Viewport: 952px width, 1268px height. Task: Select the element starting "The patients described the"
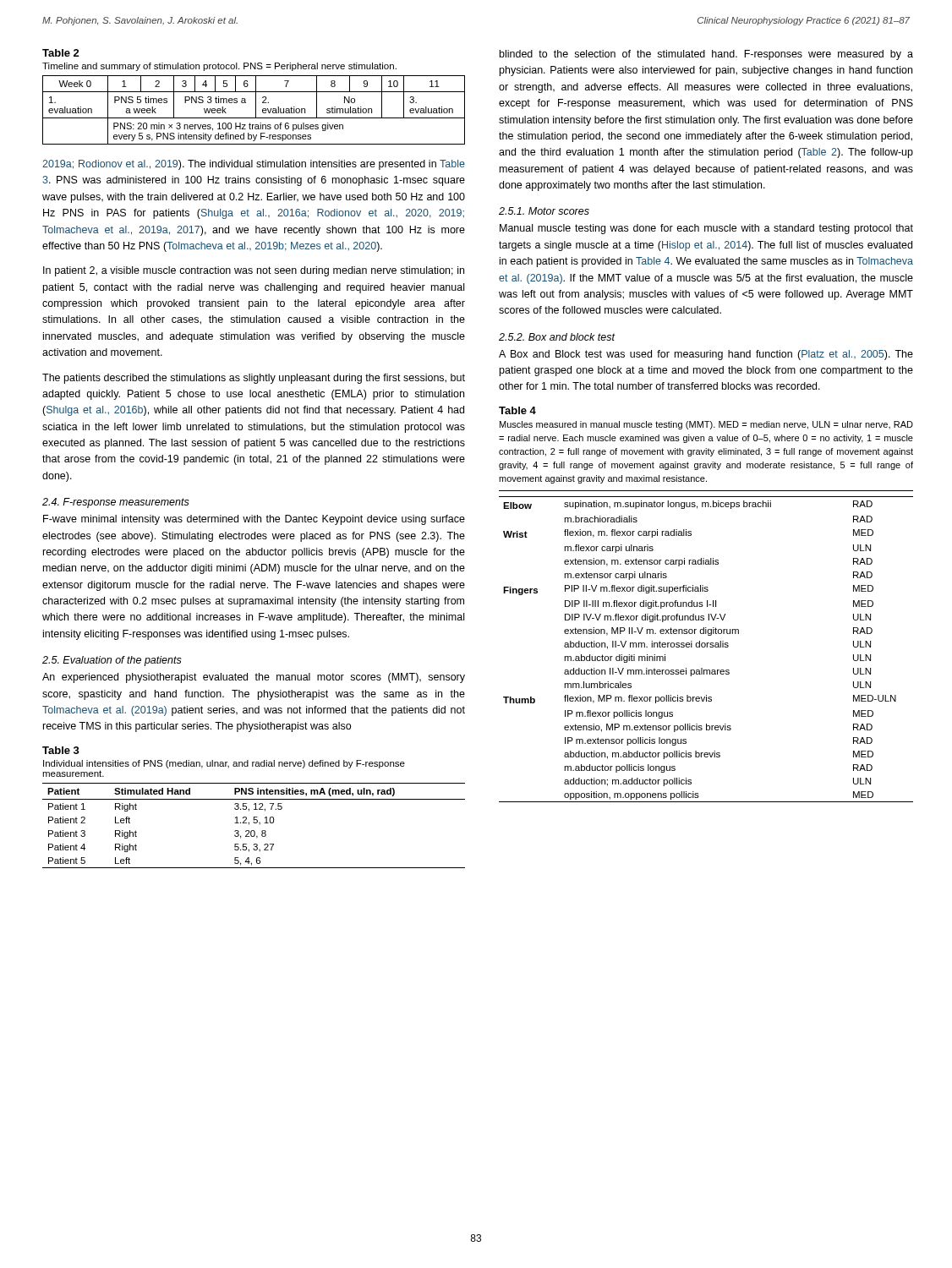click(x=254, y=427)
